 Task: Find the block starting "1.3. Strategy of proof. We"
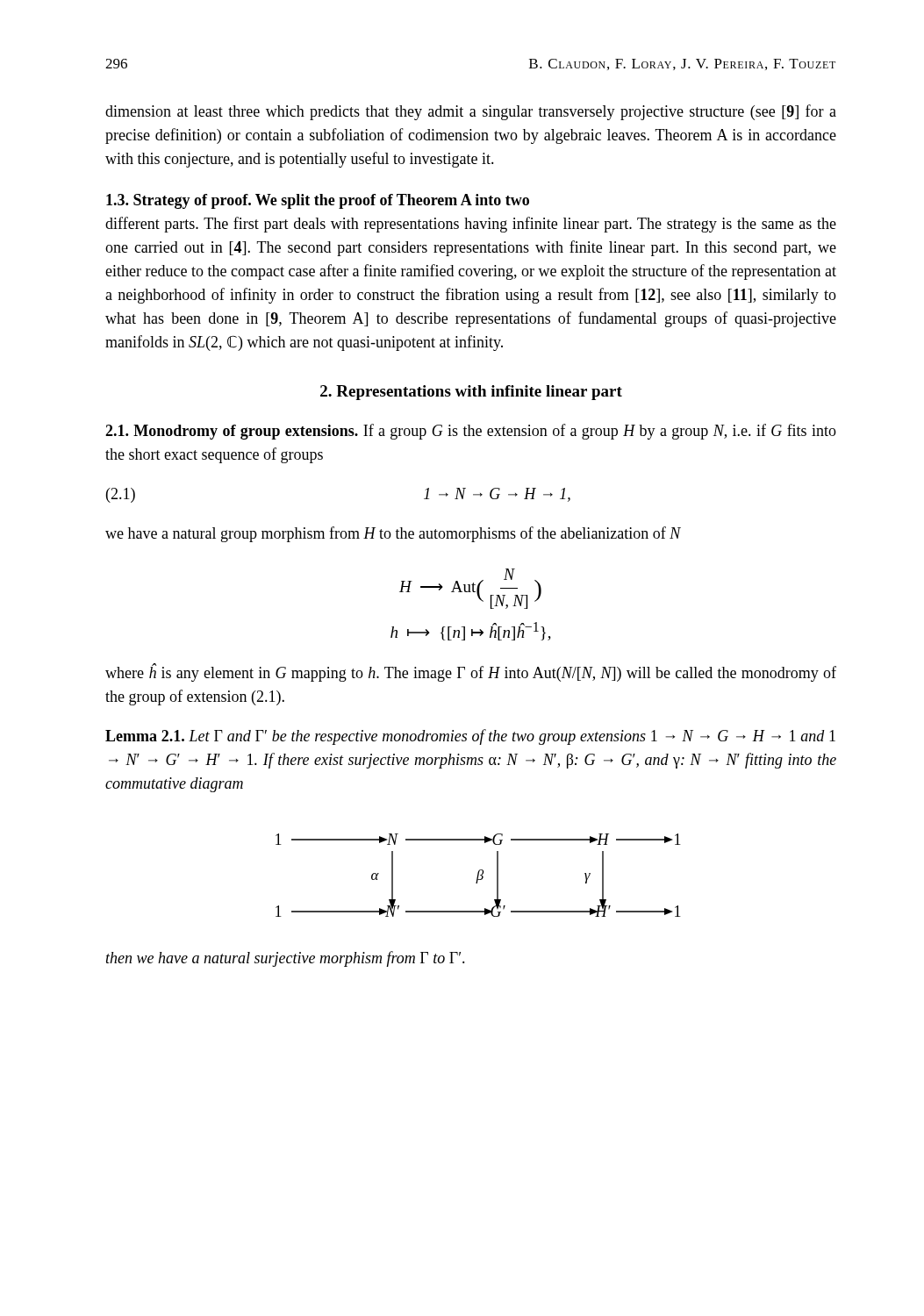click(x=318, y=200)
